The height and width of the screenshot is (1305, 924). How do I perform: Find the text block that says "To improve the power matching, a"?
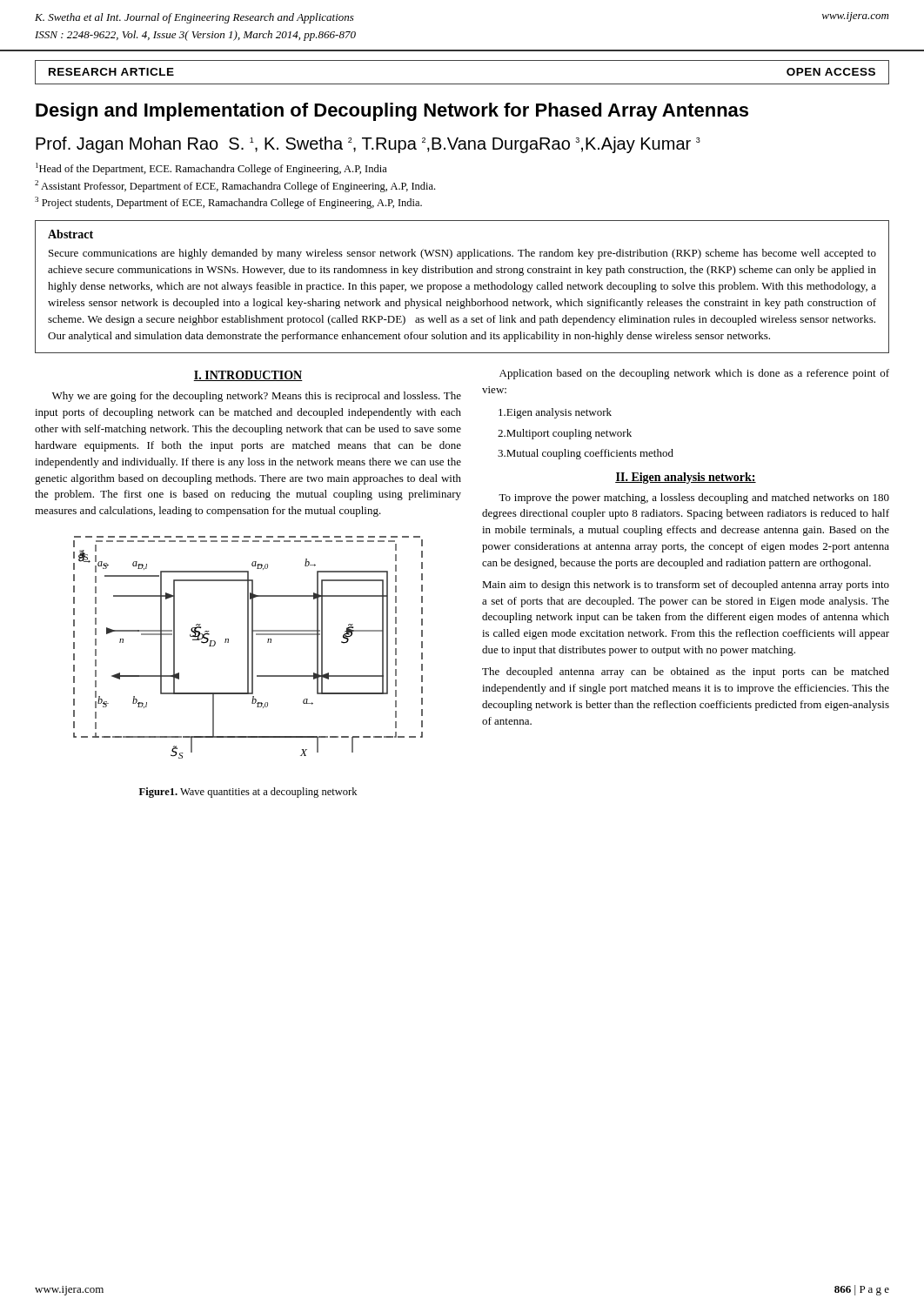coord(686,530)
